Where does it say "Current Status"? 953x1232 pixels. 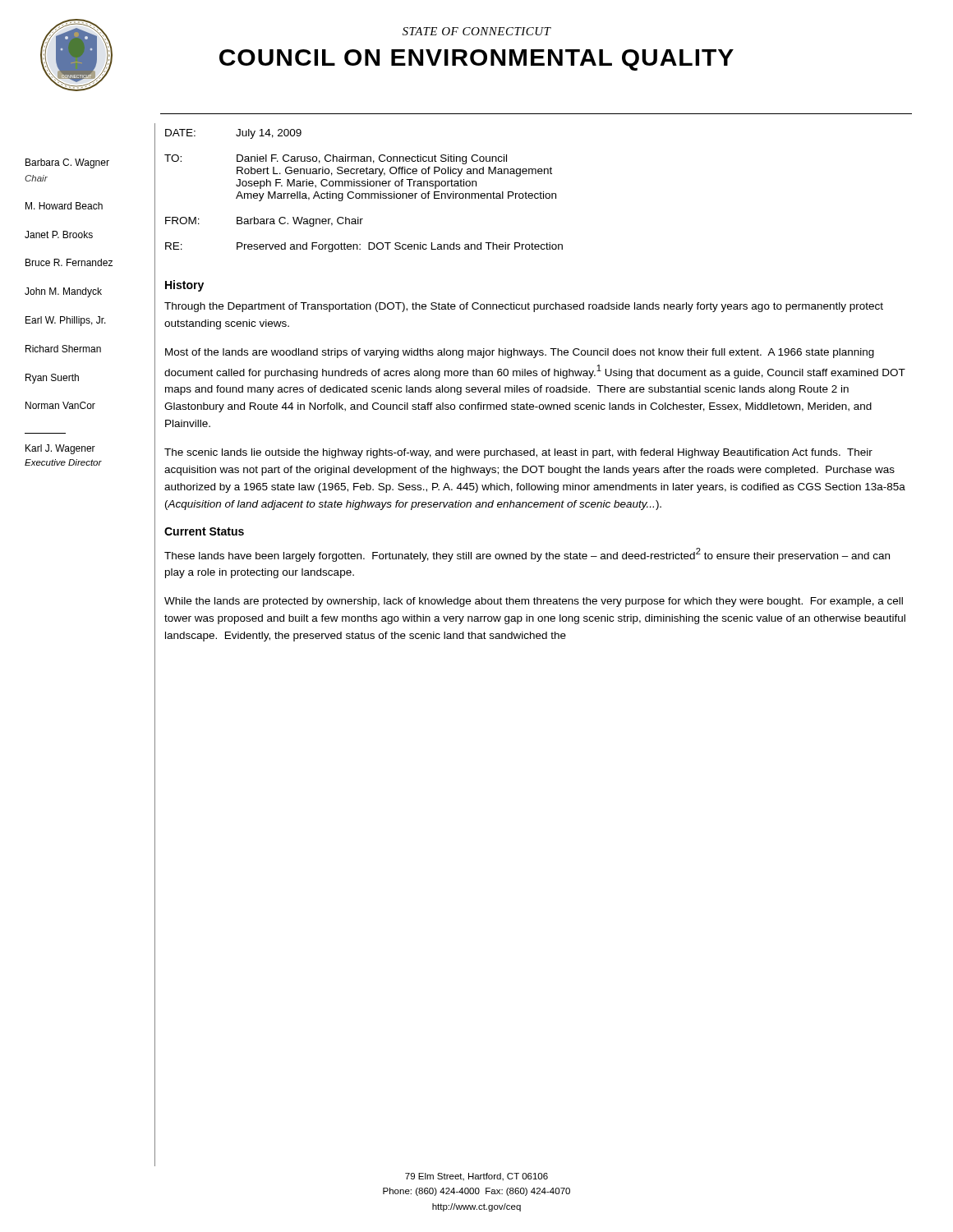click(204, 531)
